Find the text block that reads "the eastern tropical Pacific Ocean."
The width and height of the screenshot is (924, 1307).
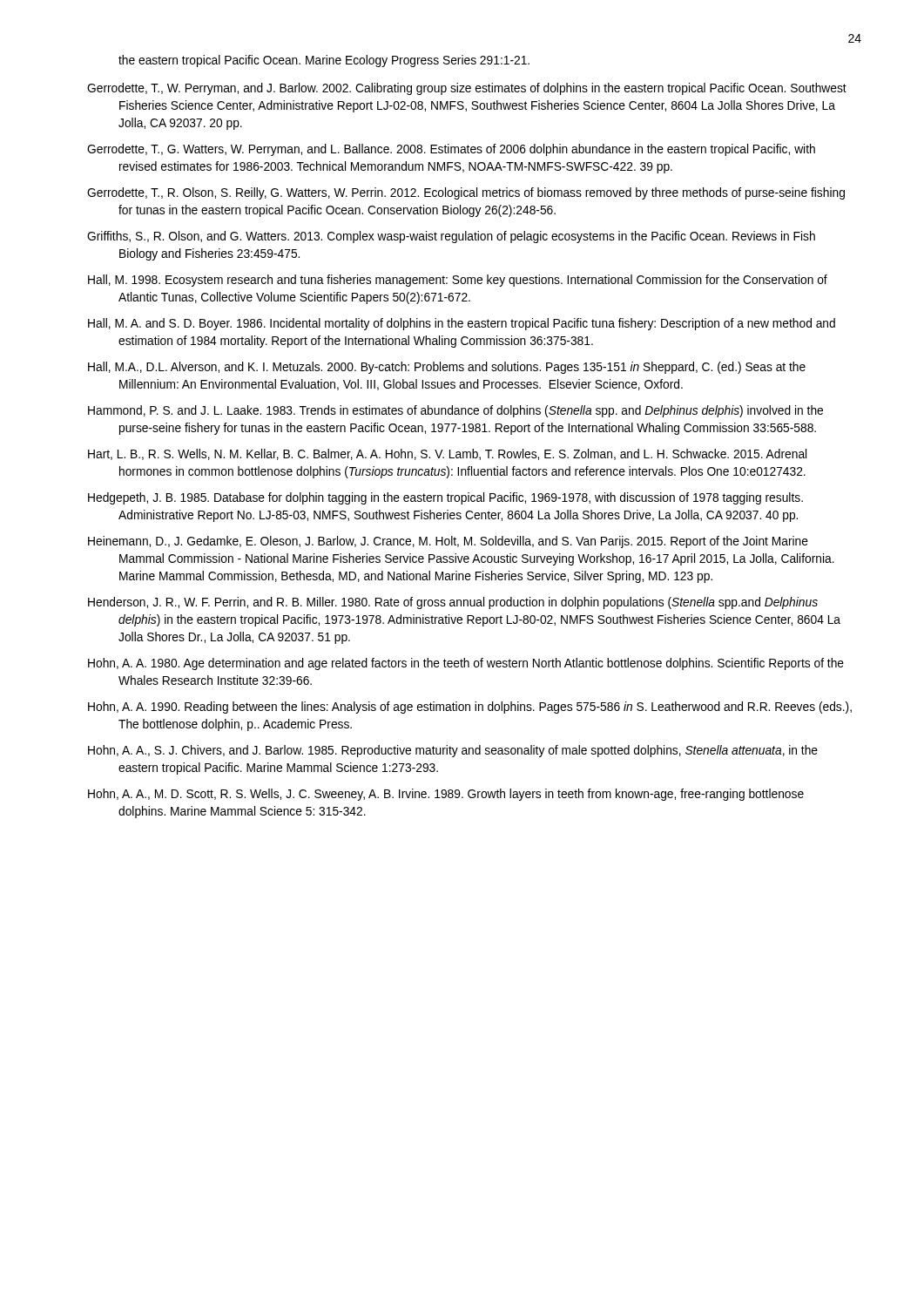[x=324, y=61]
